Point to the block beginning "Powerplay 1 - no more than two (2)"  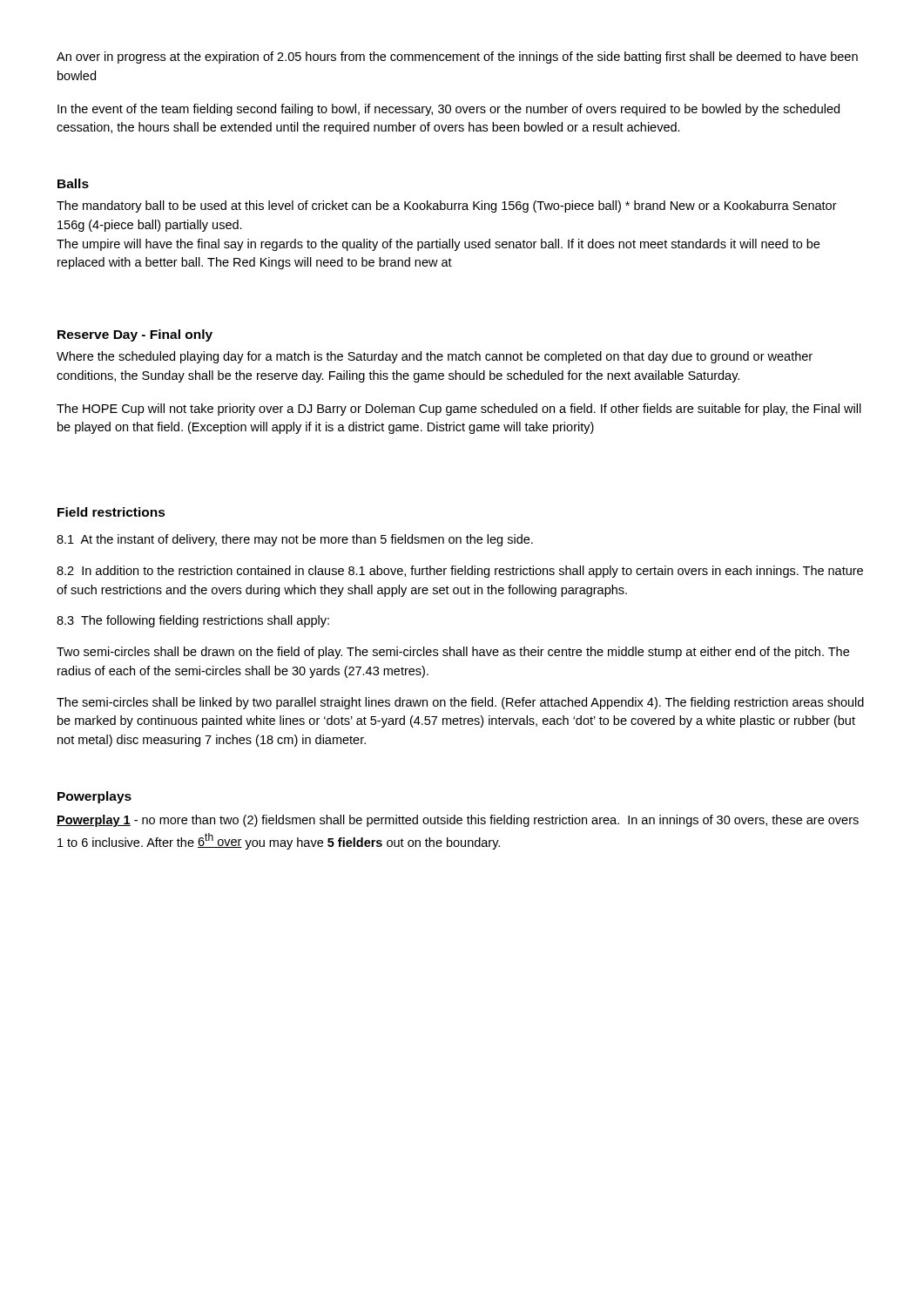(458, 831)
